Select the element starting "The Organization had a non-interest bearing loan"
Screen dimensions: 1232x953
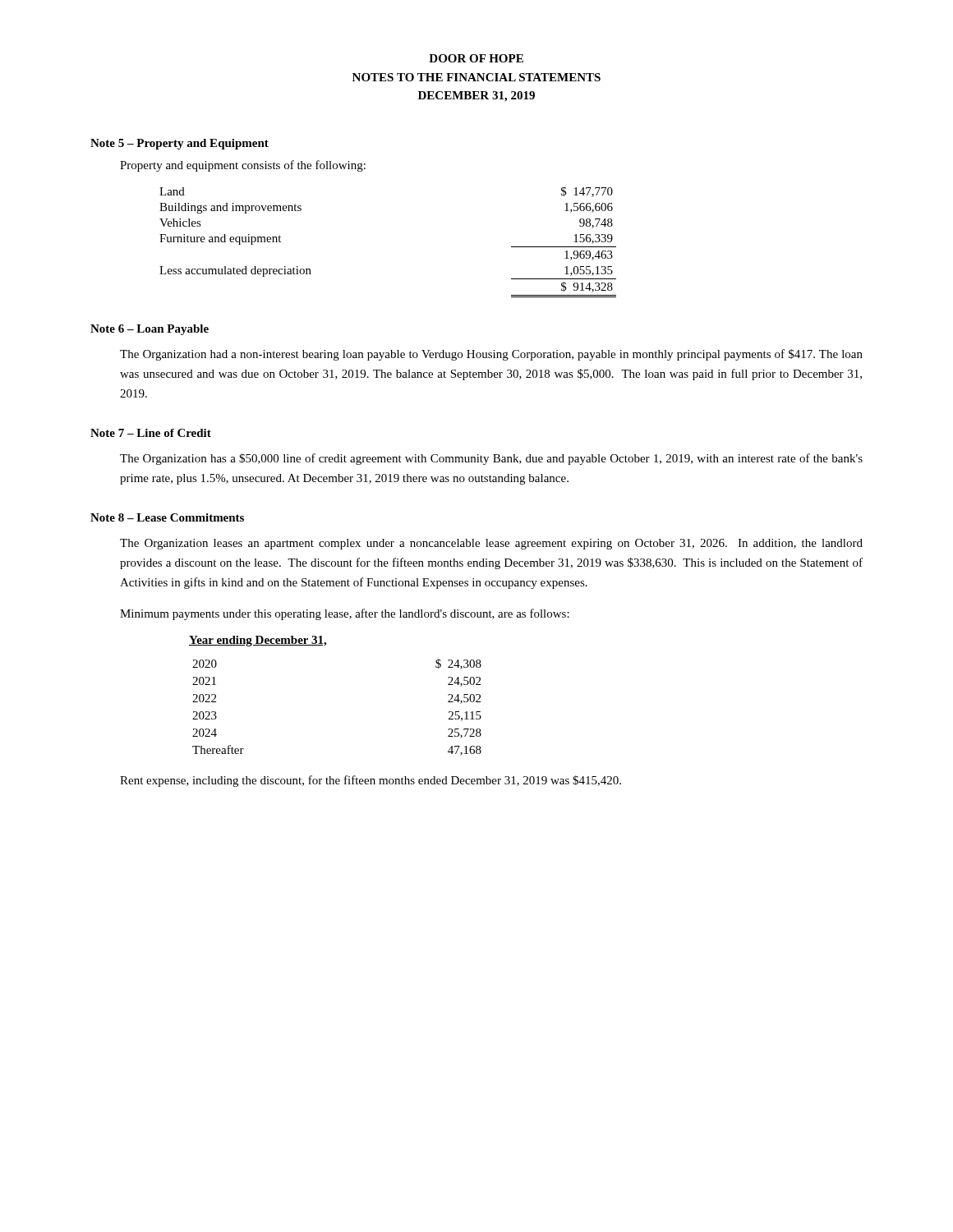491,373
